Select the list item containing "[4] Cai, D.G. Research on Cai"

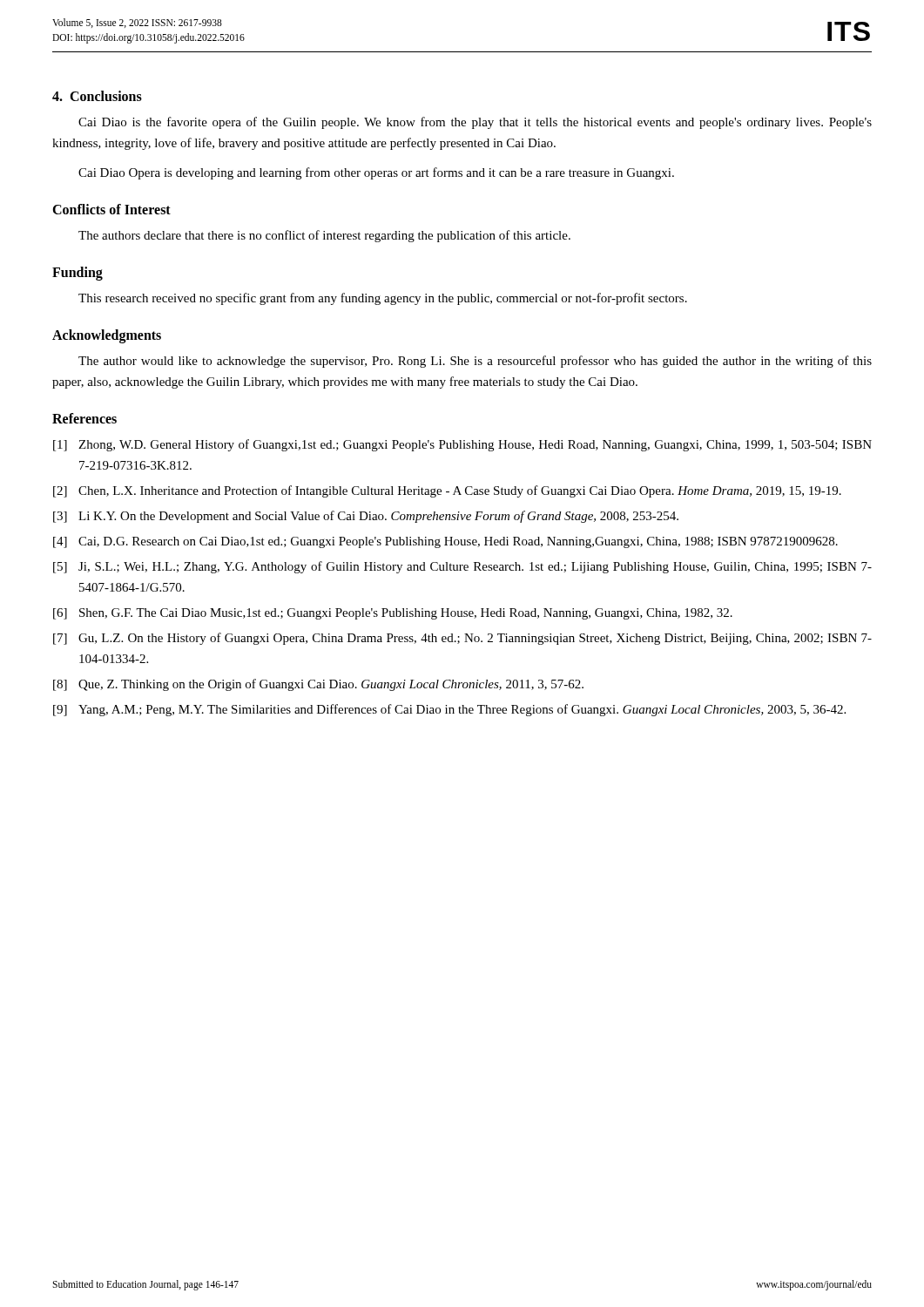(462, 541)
